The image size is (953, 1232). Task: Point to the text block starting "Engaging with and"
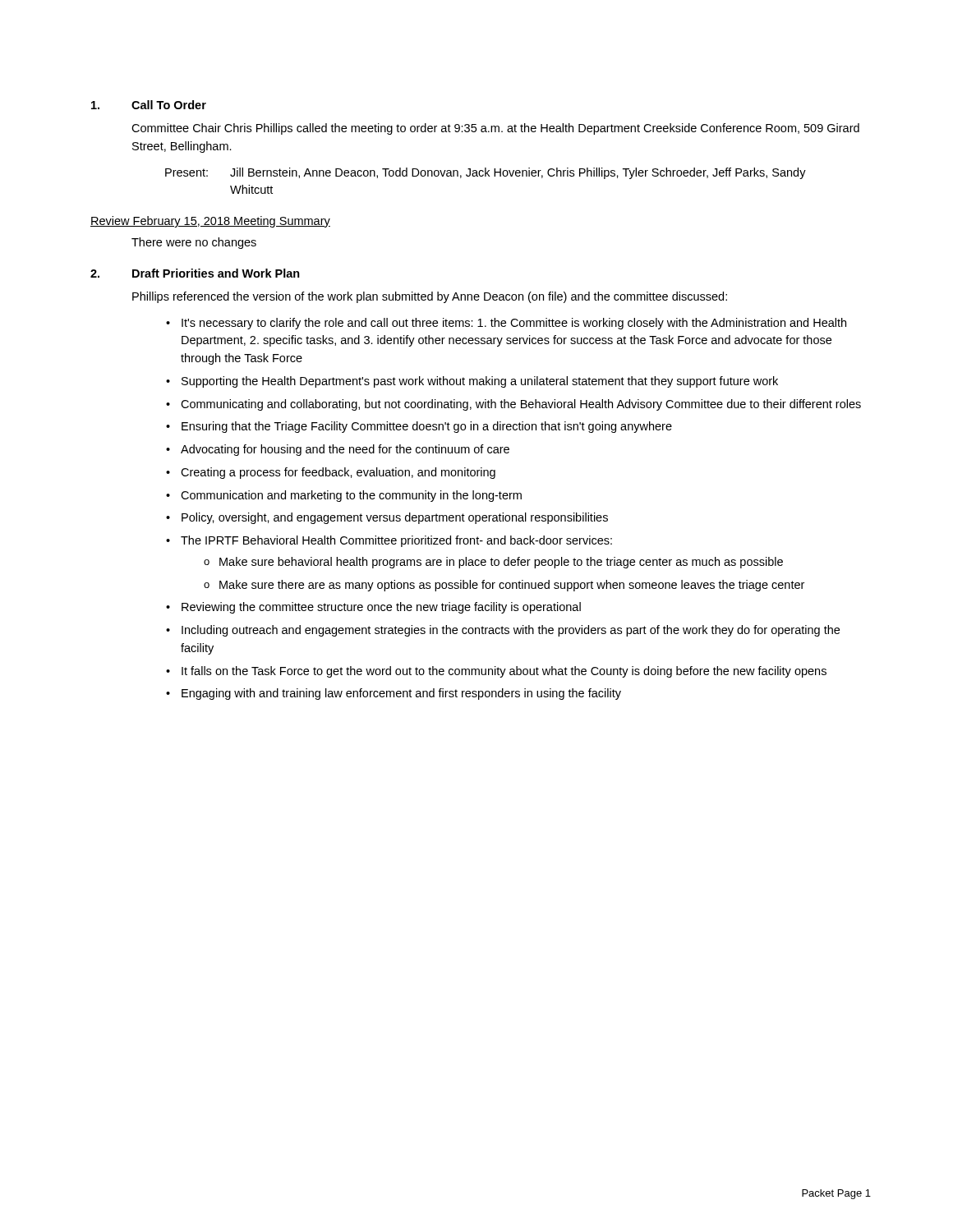[x=517, y=694]
